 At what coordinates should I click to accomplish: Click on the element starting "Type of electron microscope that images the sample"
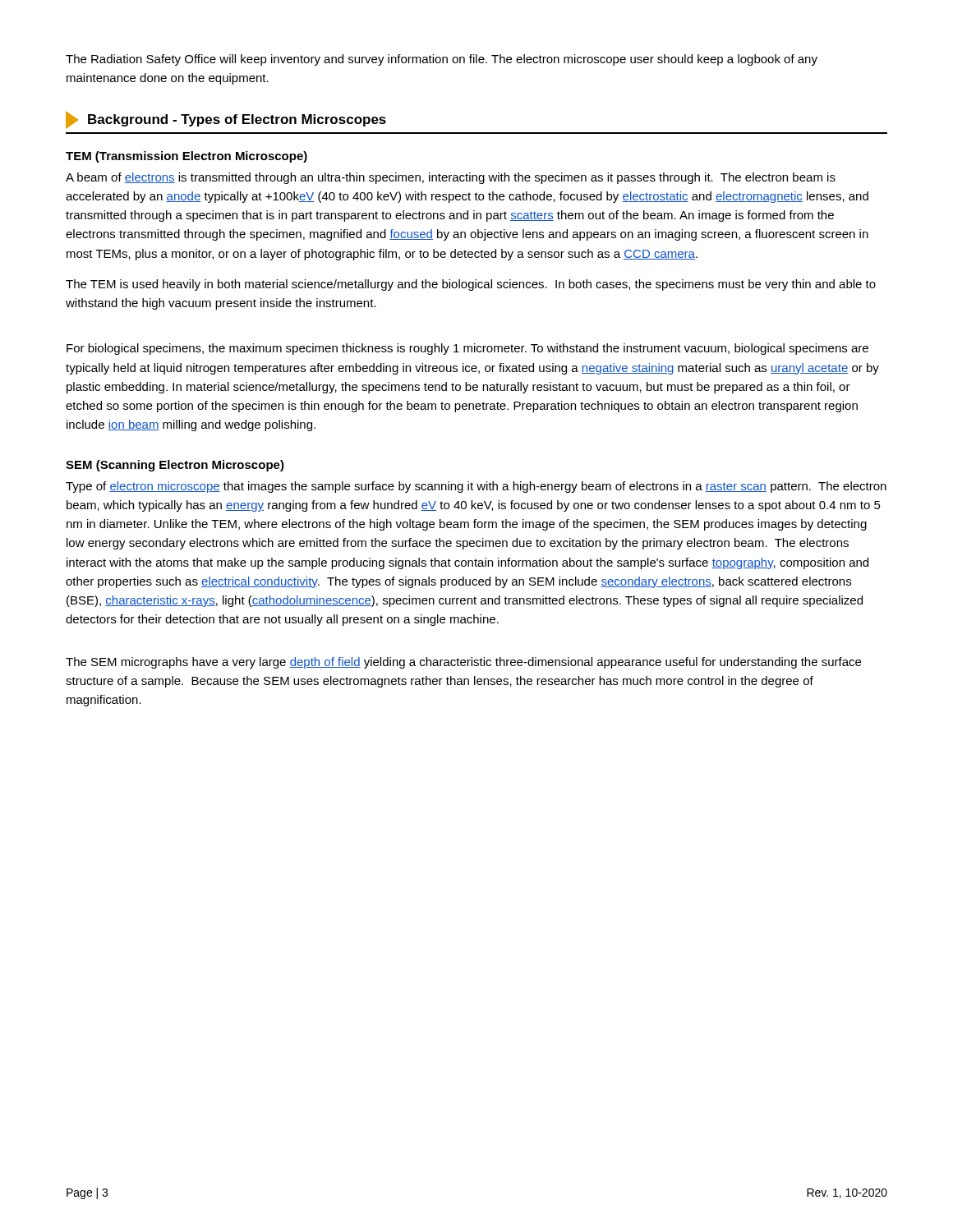click(x=476, y=552)
